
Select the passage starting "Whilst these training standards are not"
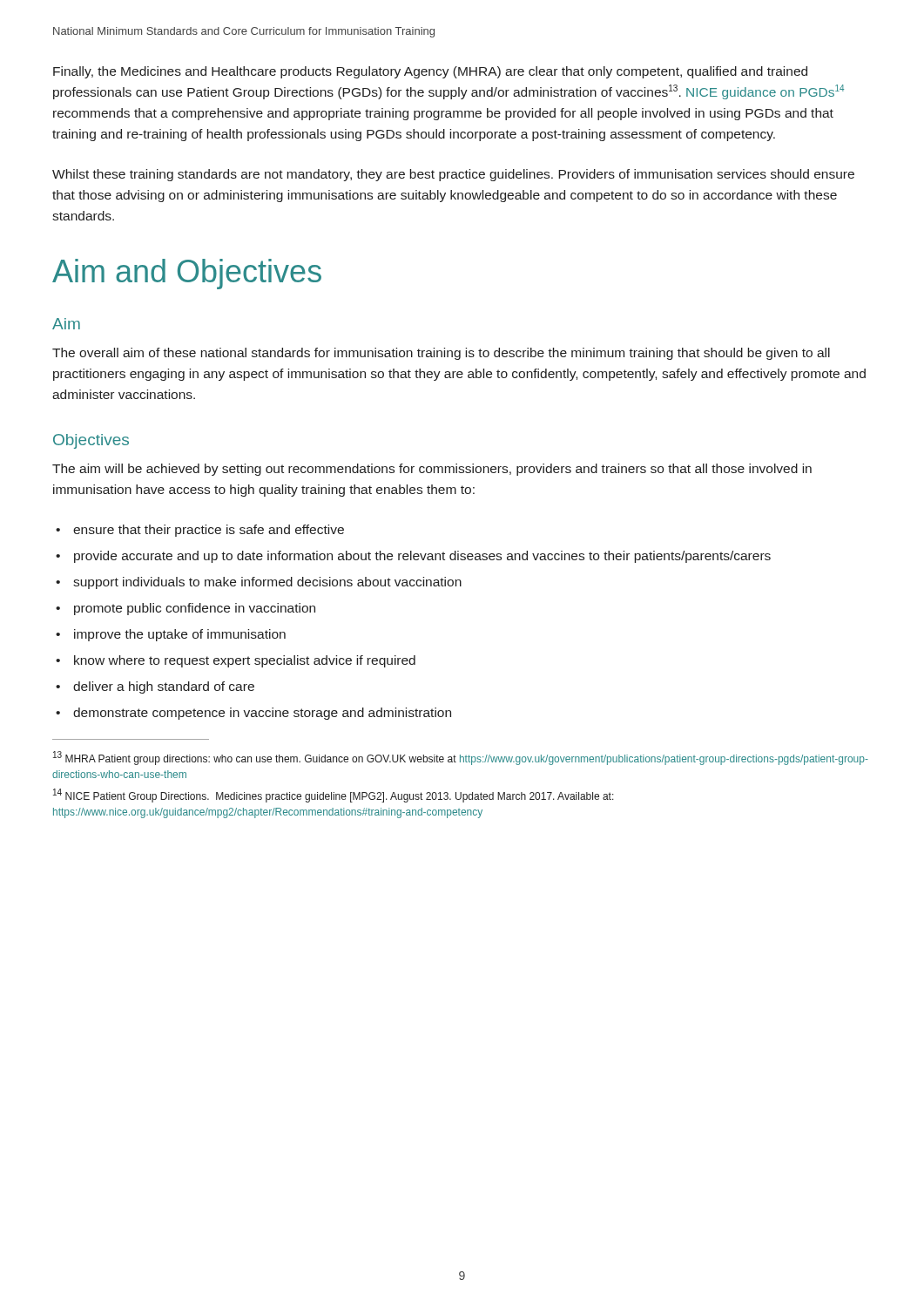[454, 195]
